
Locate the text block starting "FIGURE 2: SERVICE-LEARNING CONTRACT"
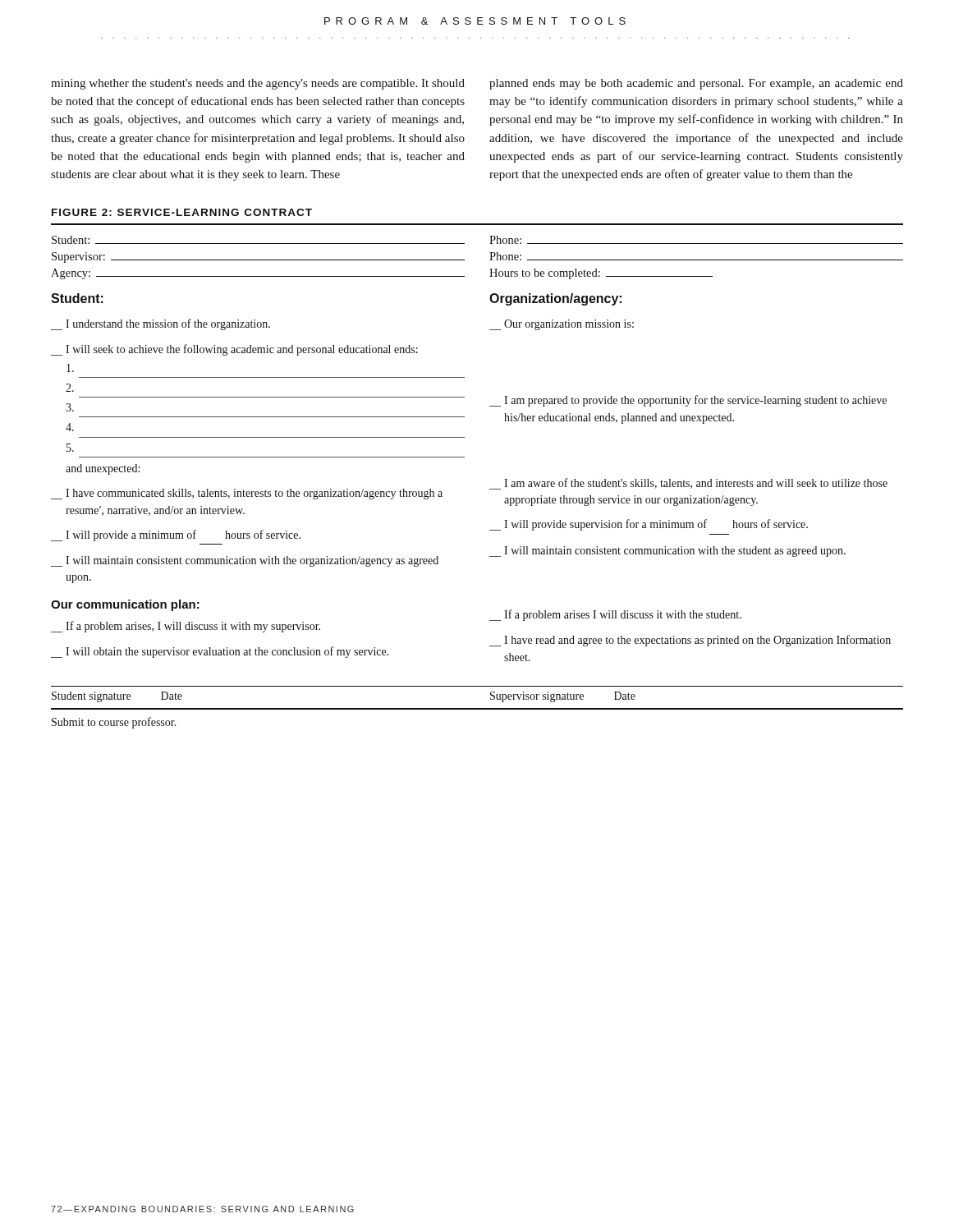[x=182, y=212]
